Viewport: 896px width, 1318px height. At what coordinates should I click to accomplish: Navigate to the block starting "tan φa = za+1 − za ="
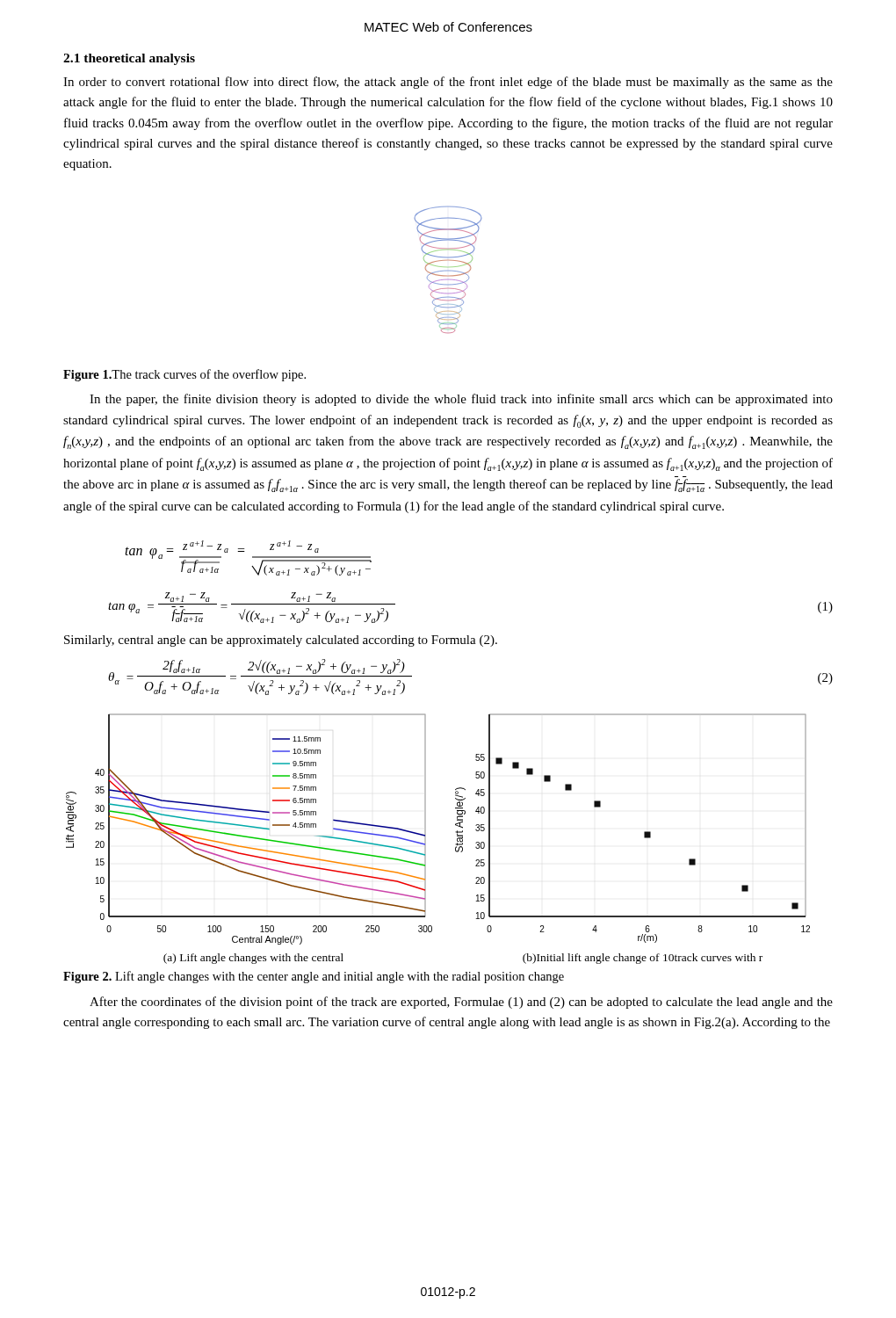(313, 604)
